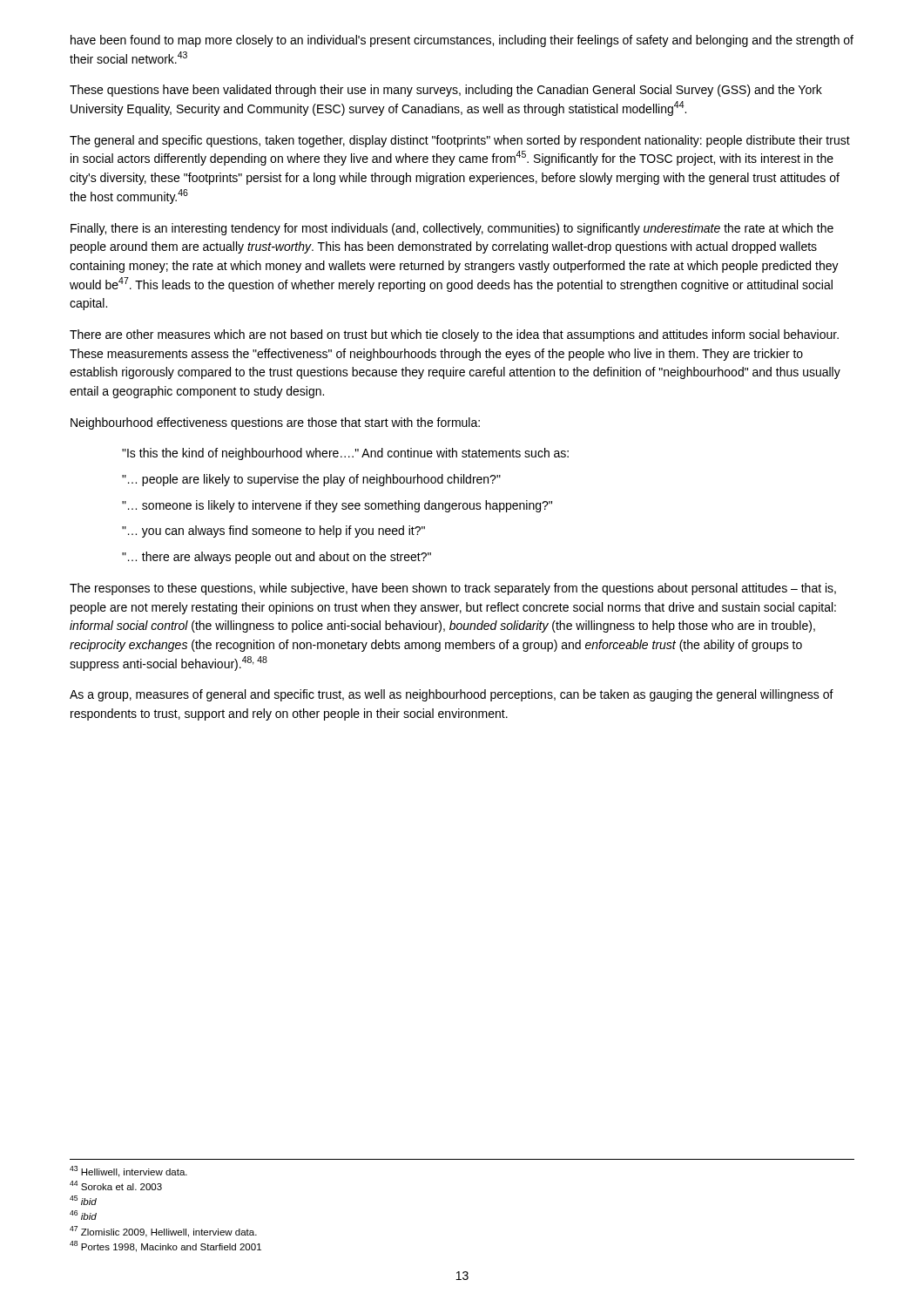924x1307 pixels.
Task: Select the footnote that reads "45 ibid"
Action: pos(83,1200)
